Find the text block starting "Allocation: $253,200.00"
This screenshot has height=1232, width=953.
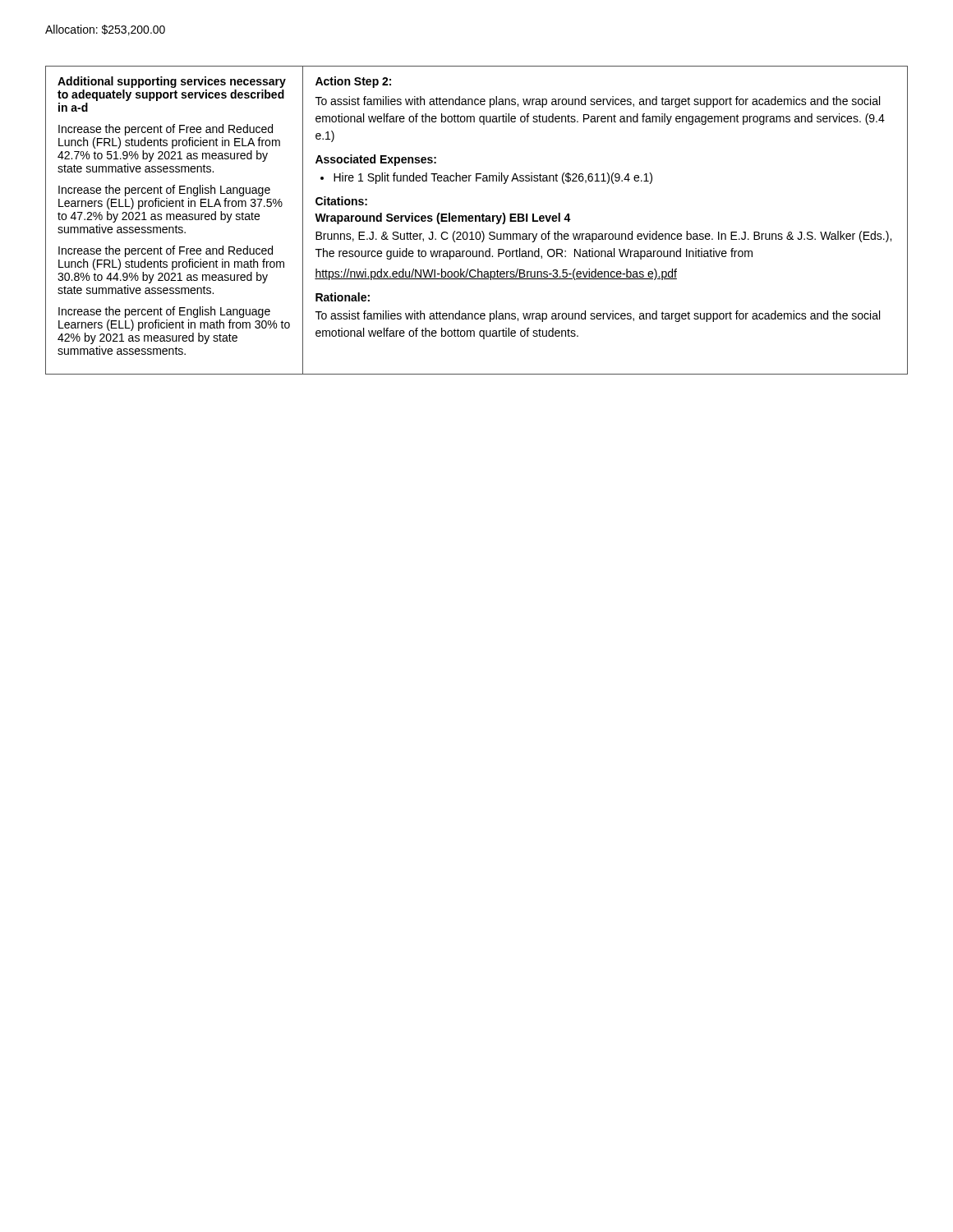click(105, 30)
